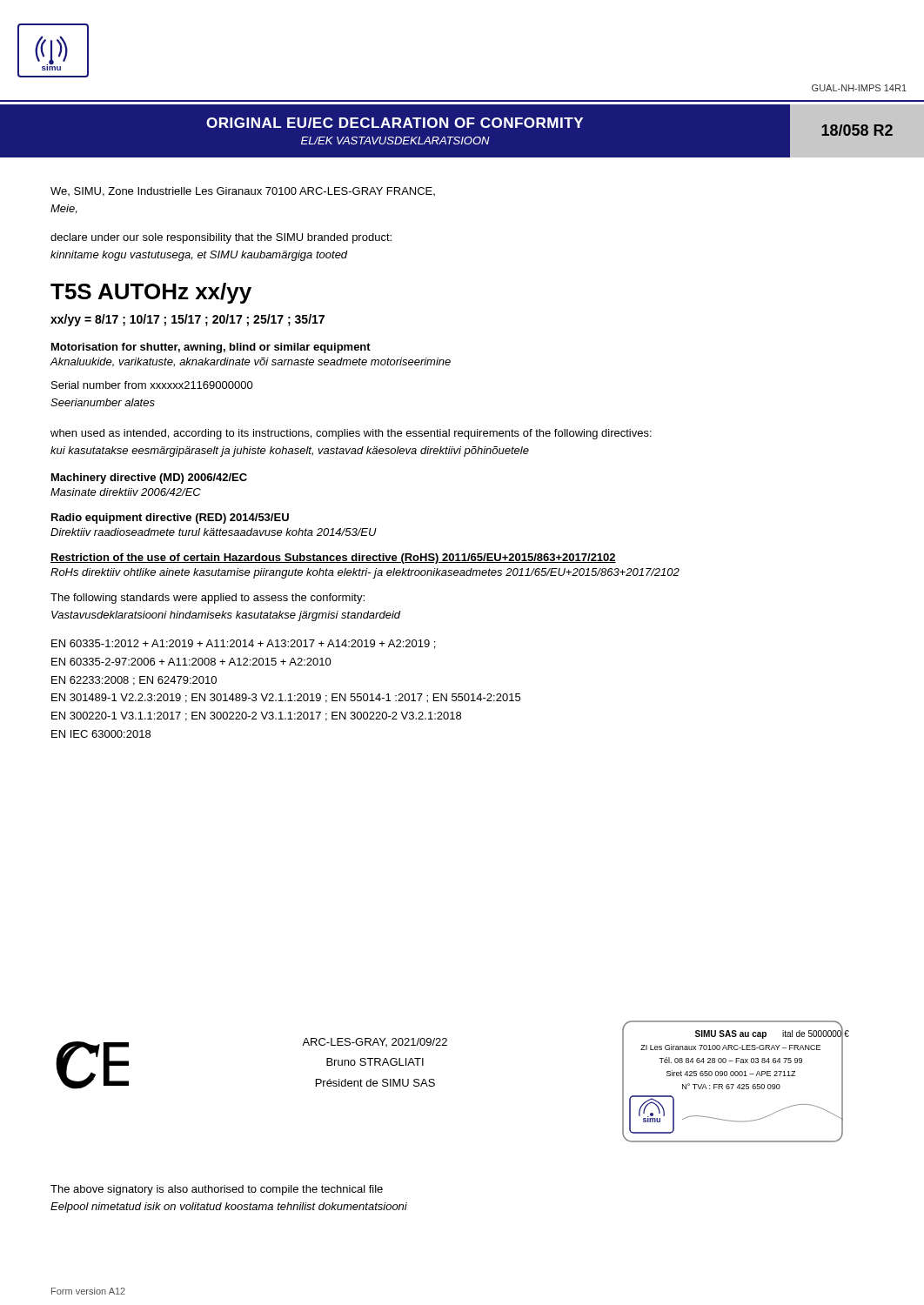
Task: Locate the text "Direktiiv raadioseadmete turul kättesaadavuse kohta 2014/53/EU"
Action: 213,532
